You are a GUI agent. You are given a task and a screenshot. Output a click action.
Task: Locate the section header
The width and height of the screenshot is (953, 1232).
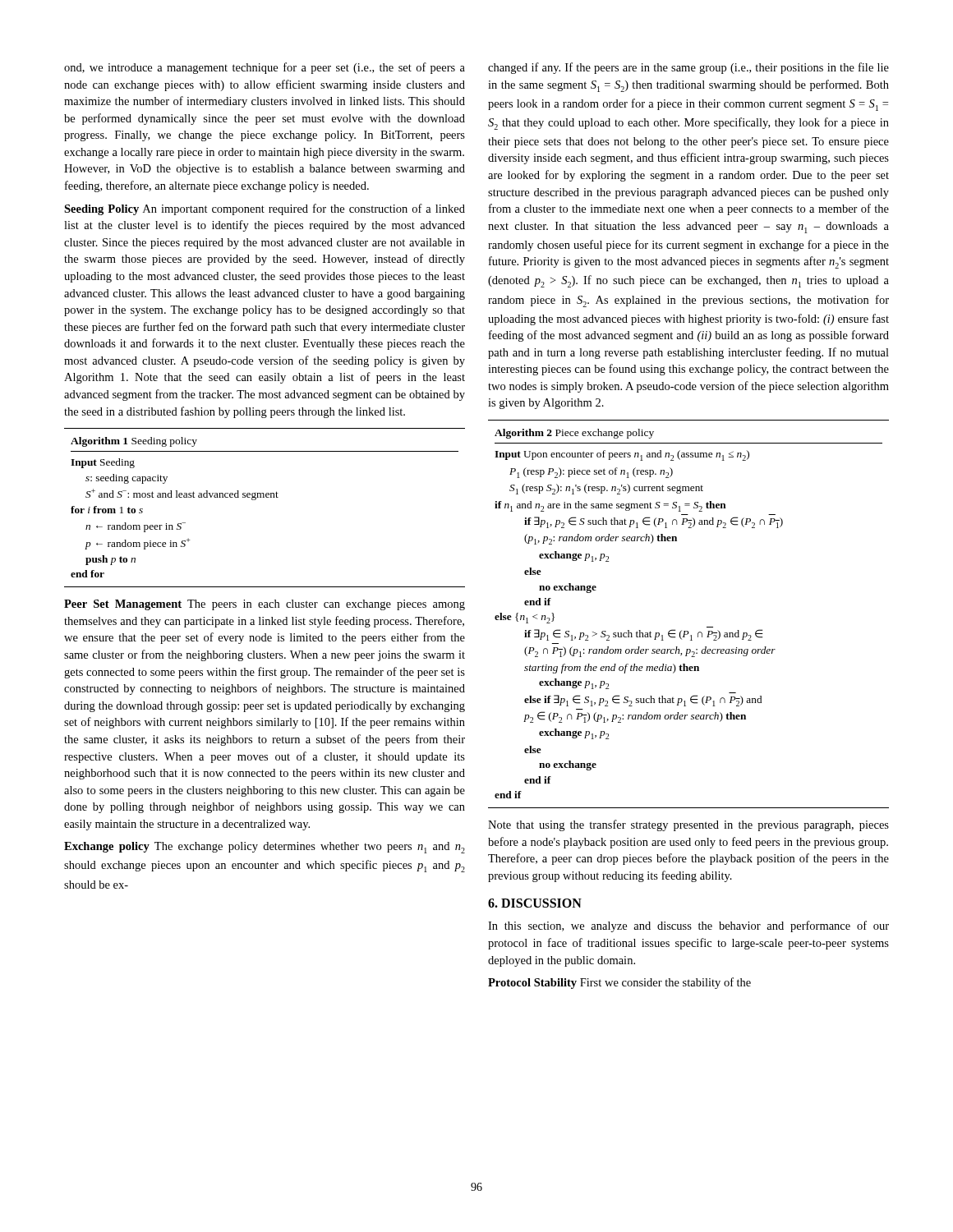point(688,903)
